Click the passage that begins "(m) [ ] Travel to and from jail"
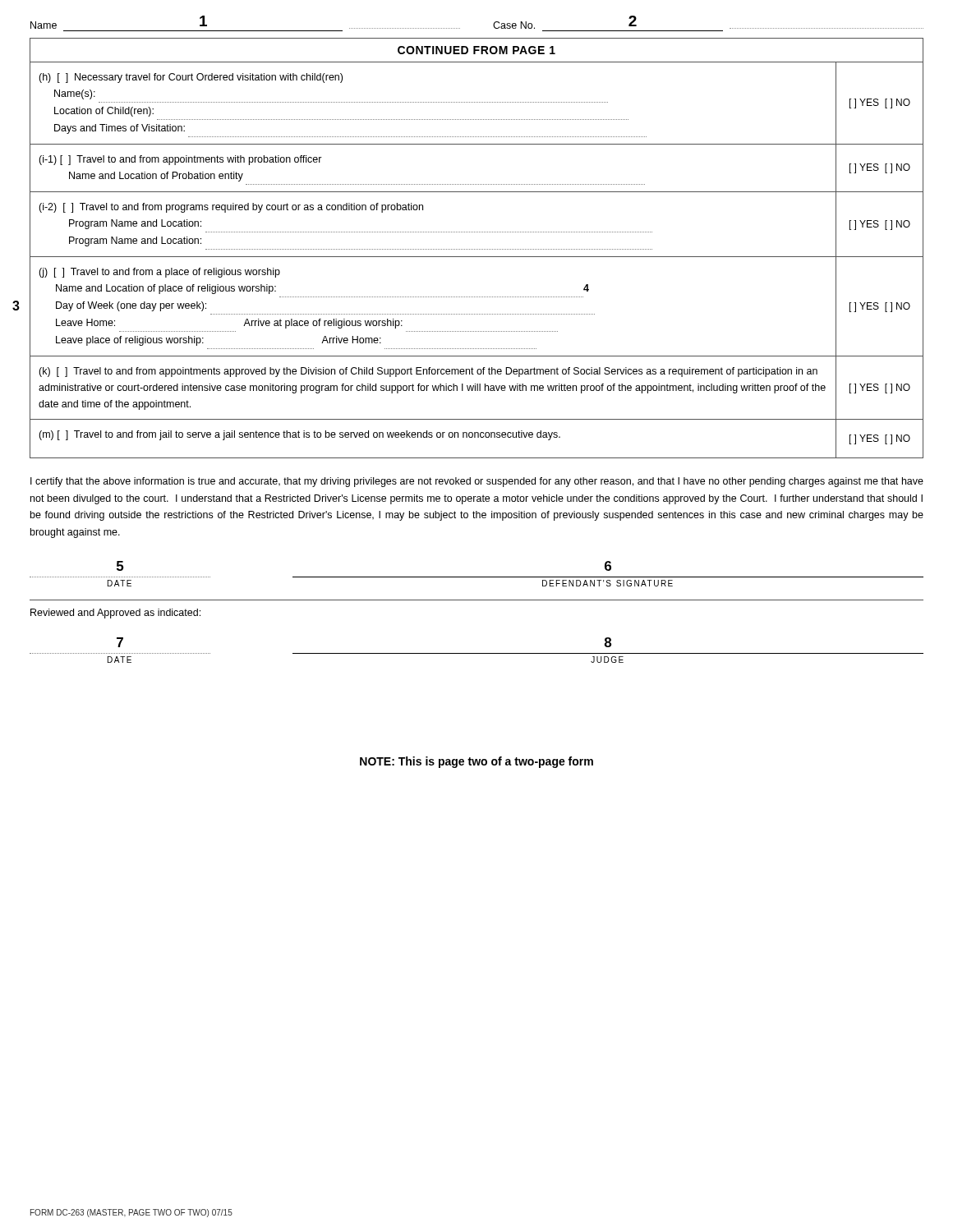This screenshot has height=1232, width=953. click(x=476, y=439)
